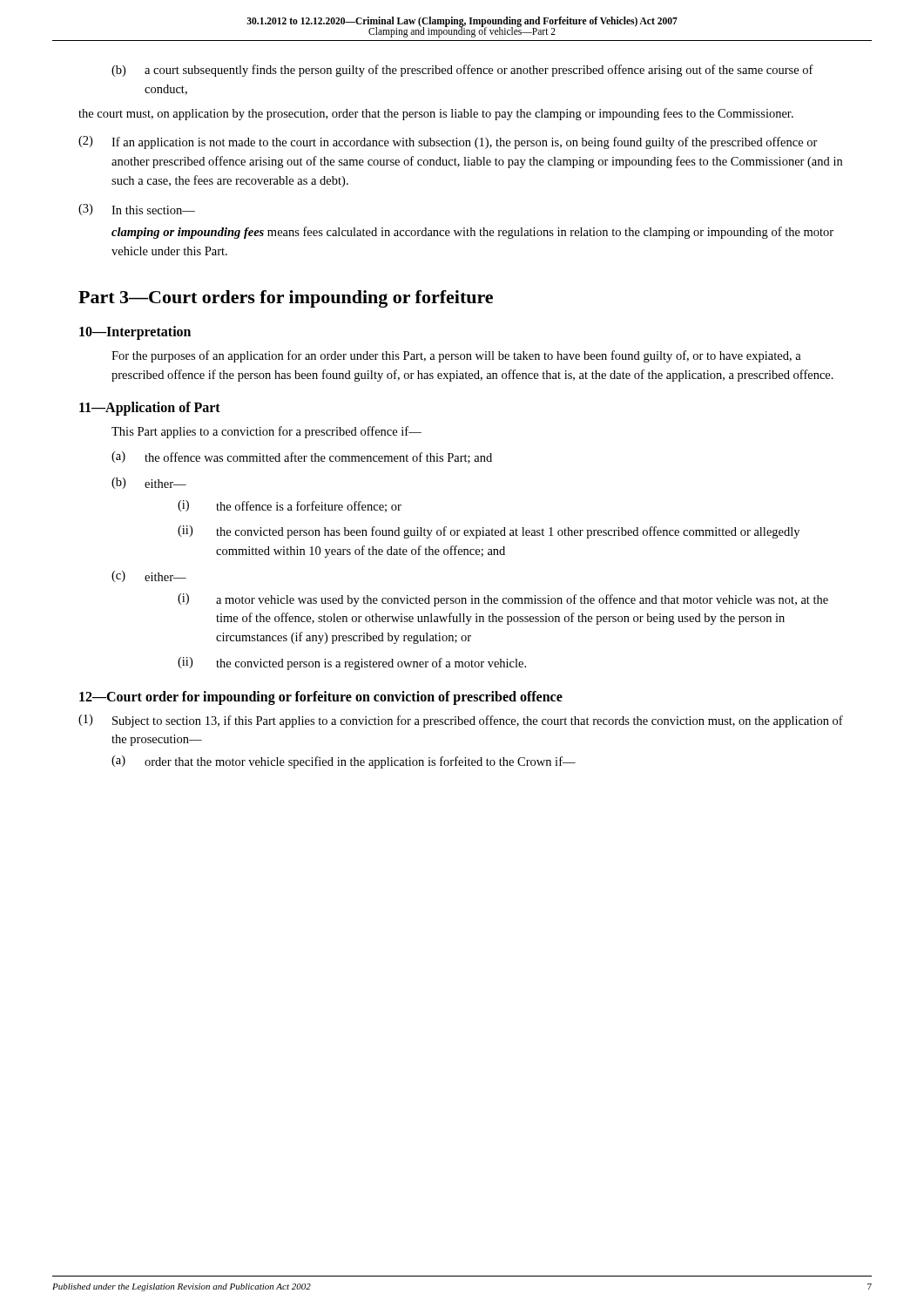The width and height of the screenshot is (924, 1307).
Task: Locate the block starting "(3) In this"
Action: (x=137, y=210)
